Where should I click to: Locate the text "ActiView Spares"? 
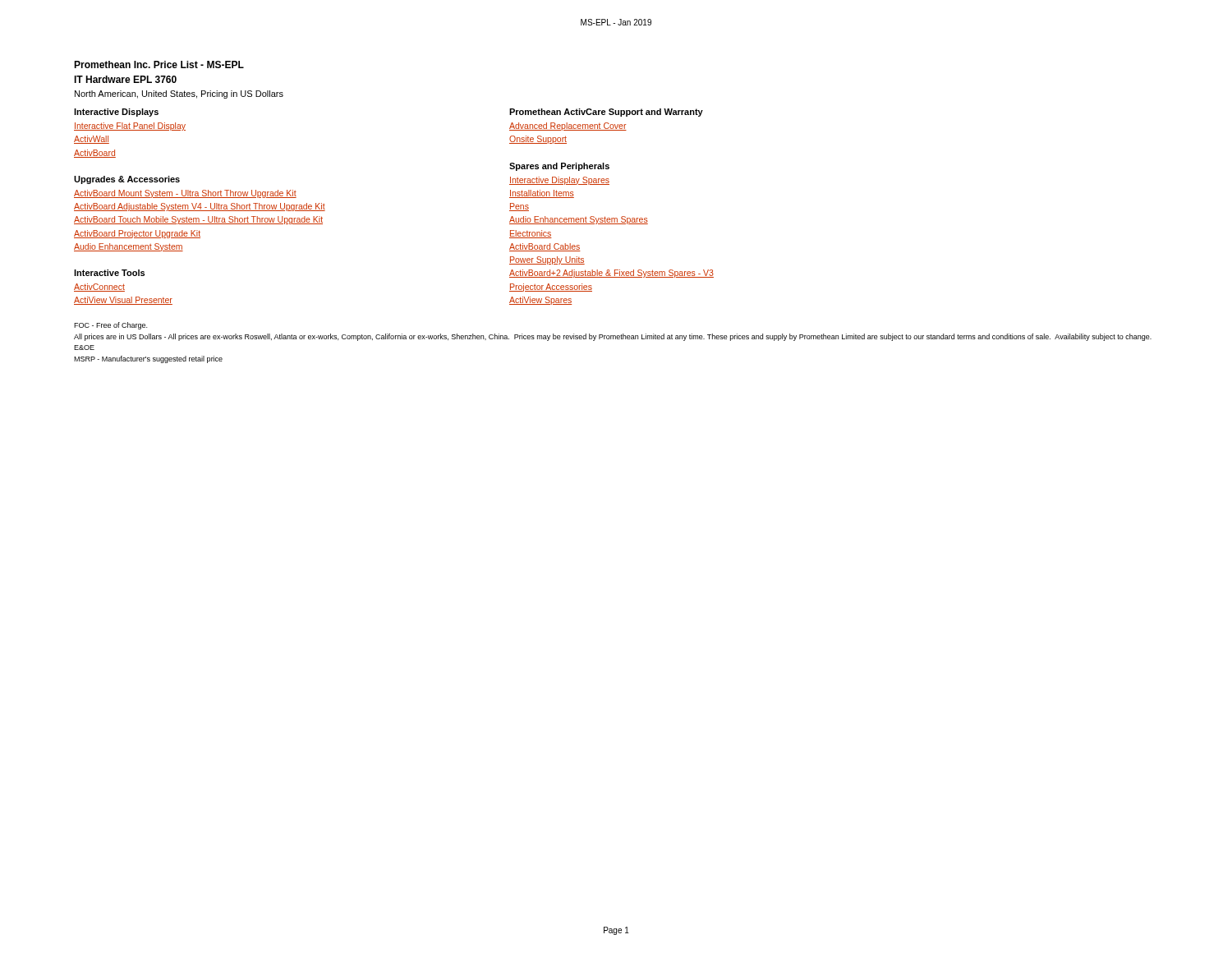tap(541, 300)
